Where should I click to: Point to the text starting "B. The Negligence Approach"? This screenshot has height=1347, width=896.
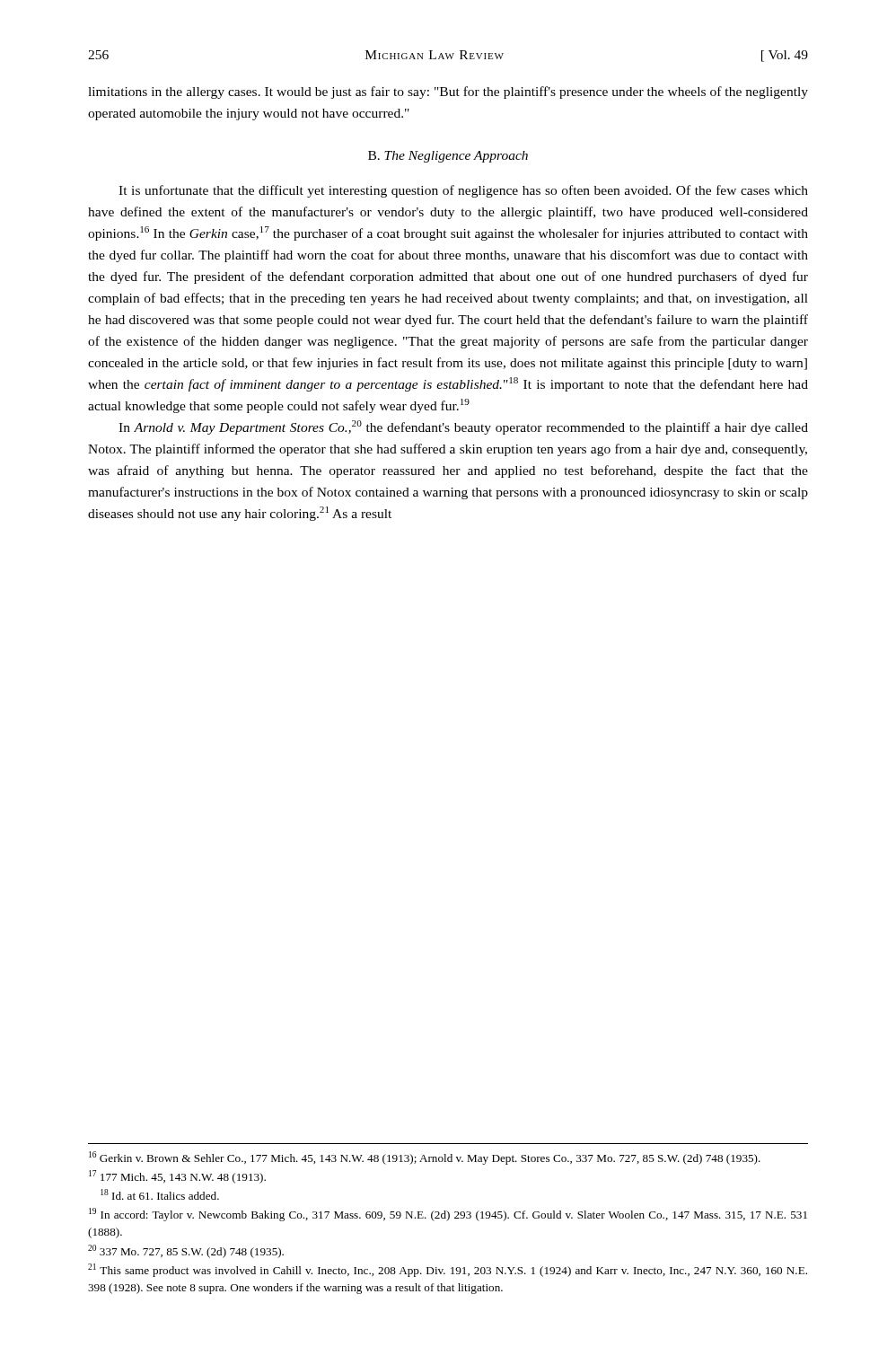click(448, 155)
